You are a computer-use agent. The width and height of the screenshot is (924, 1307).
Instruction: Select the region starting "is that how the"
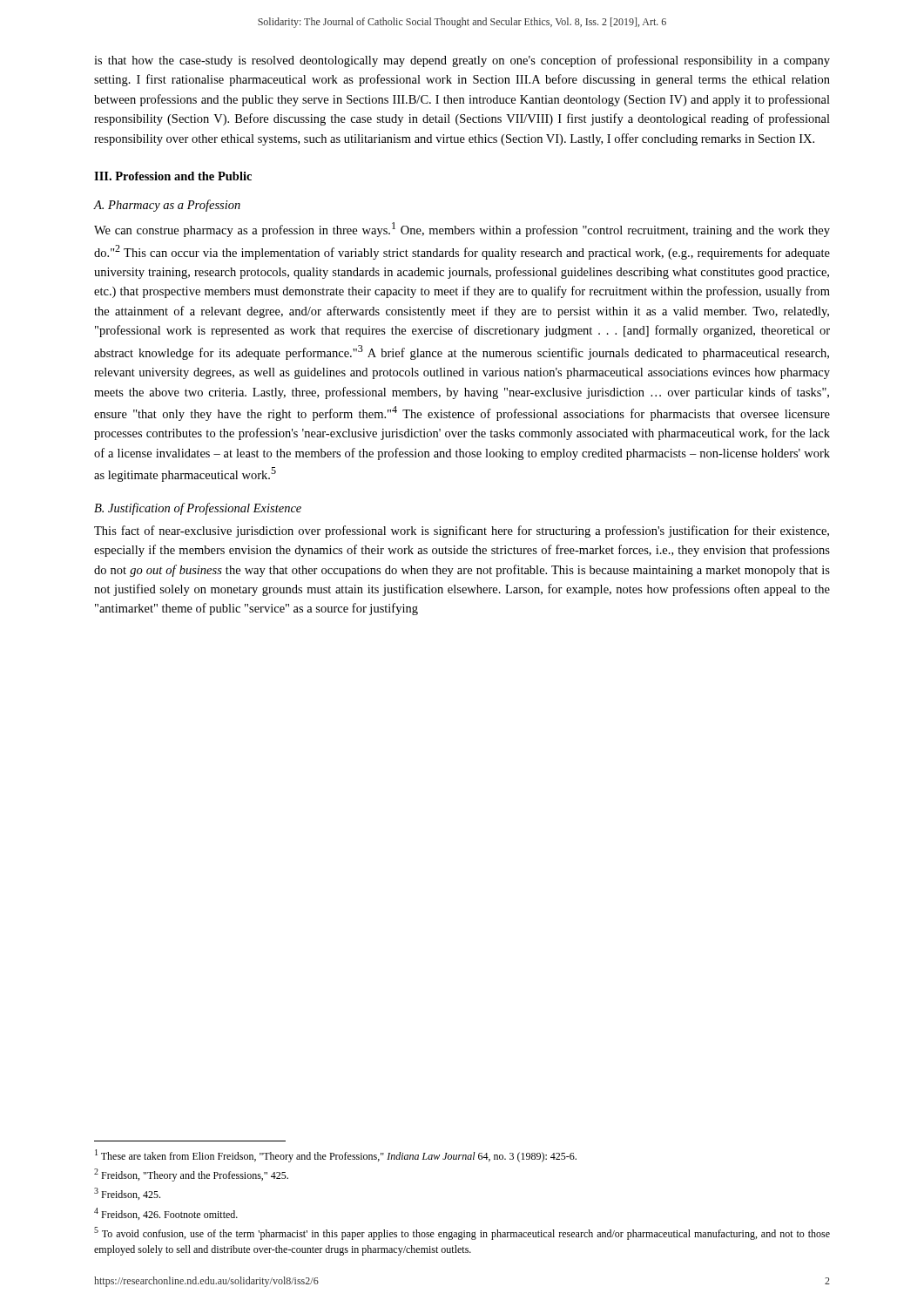click(462, 100)
